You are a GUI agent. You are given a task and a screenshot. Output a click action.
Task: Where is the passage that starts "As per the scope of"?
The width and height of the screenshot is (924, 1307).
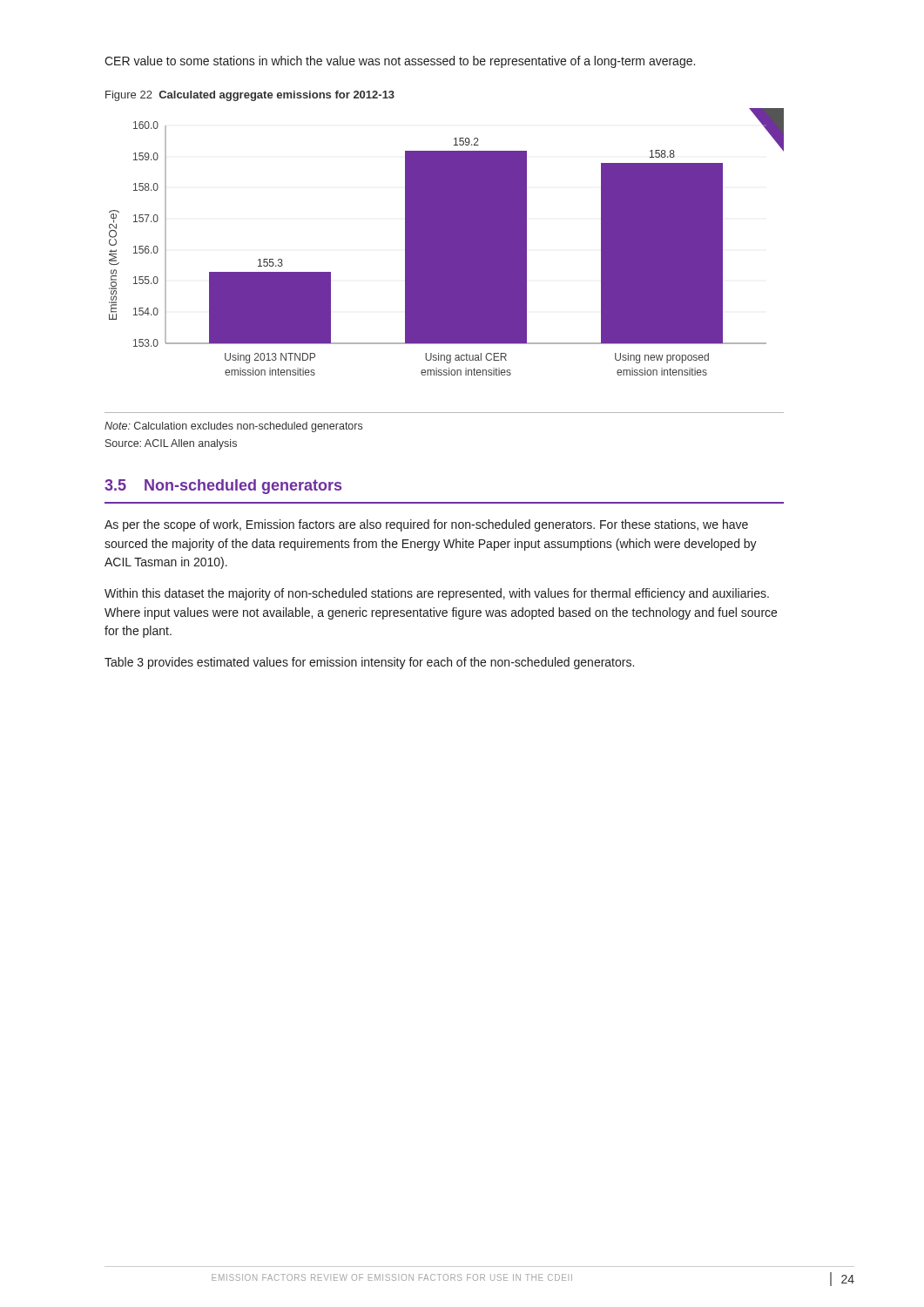point(430,543)
